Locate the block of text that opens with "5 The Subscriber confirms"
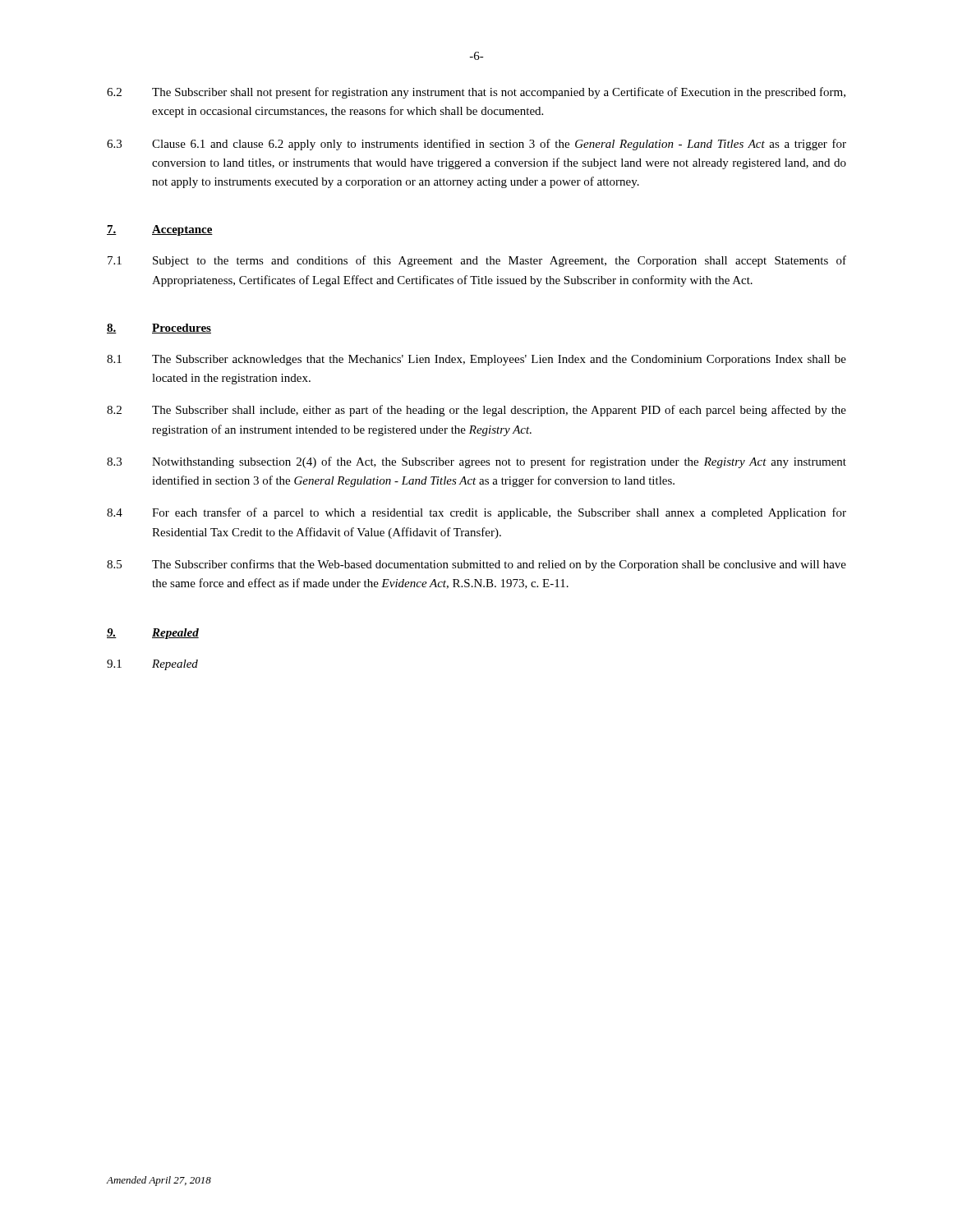The image size is (953, 1232). point(476,574)
